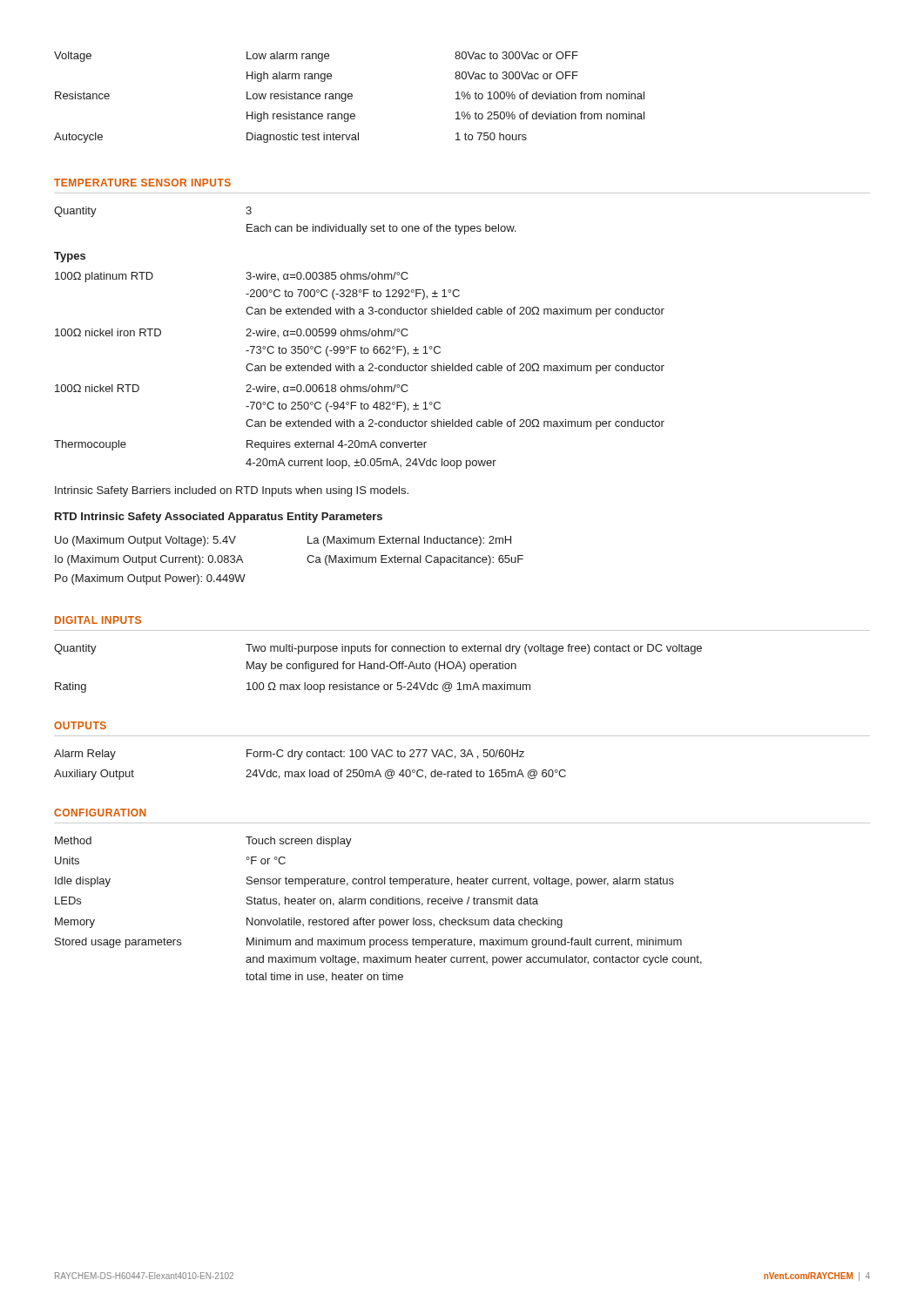Click the passage that begins "Resistance Low resistance range 1% to 100% of"
Screen dimensions: 1307x924
click(x=462, y=96)
